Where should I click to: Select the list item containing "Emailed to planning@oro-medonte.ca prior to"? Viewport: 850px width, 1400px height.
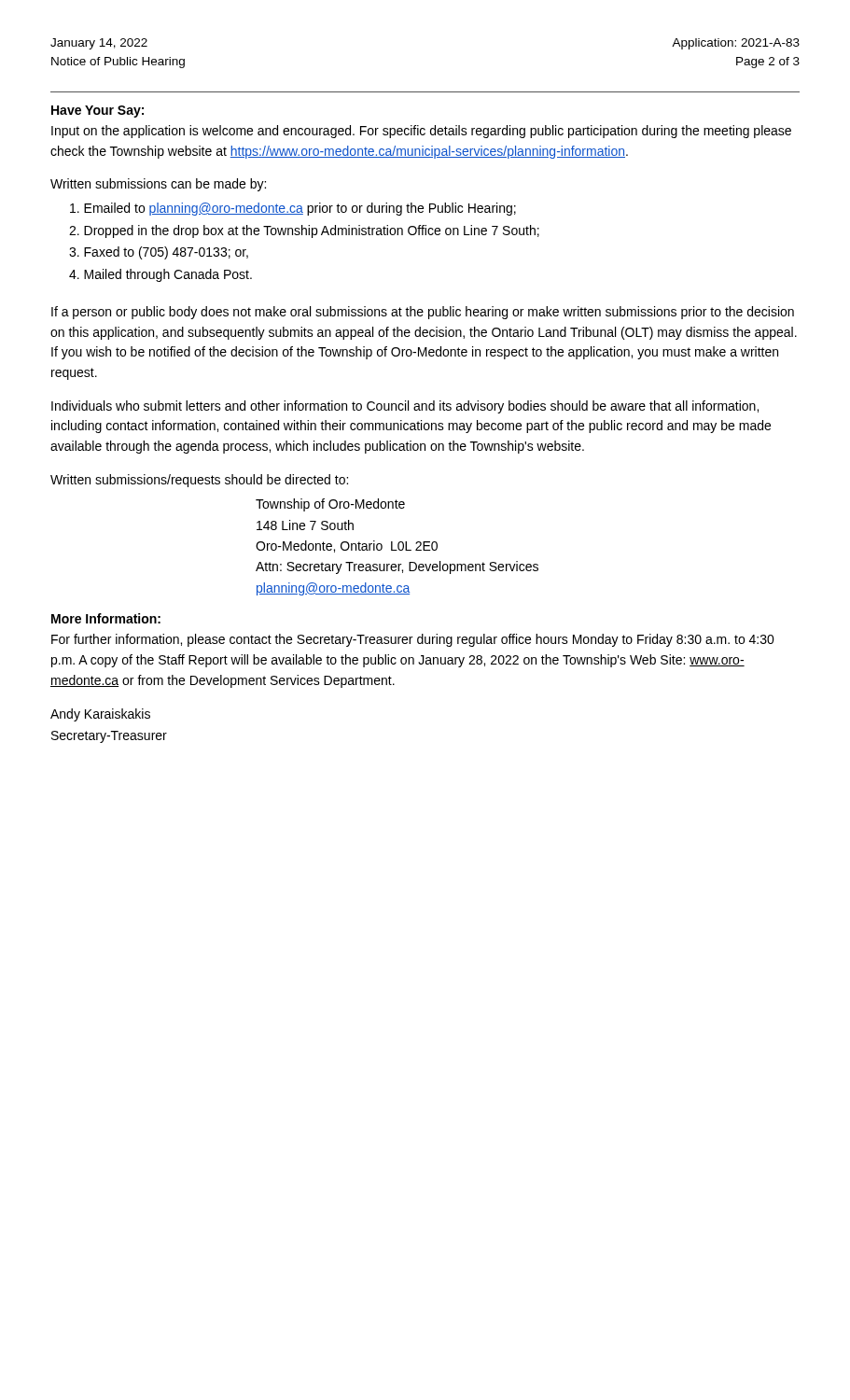tap(293, 208)
